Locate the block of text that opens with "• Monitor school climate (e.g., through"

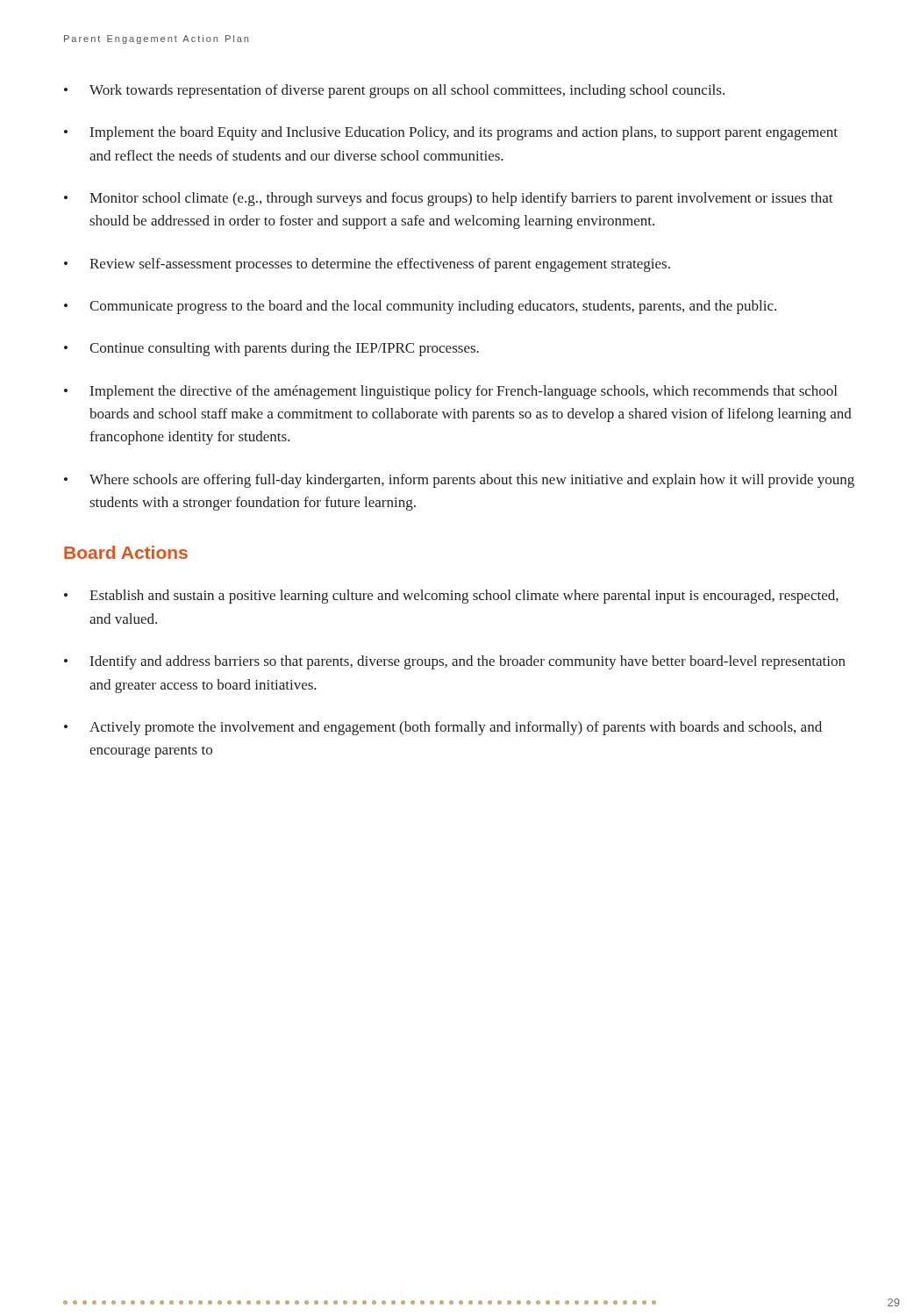[460, 210]
